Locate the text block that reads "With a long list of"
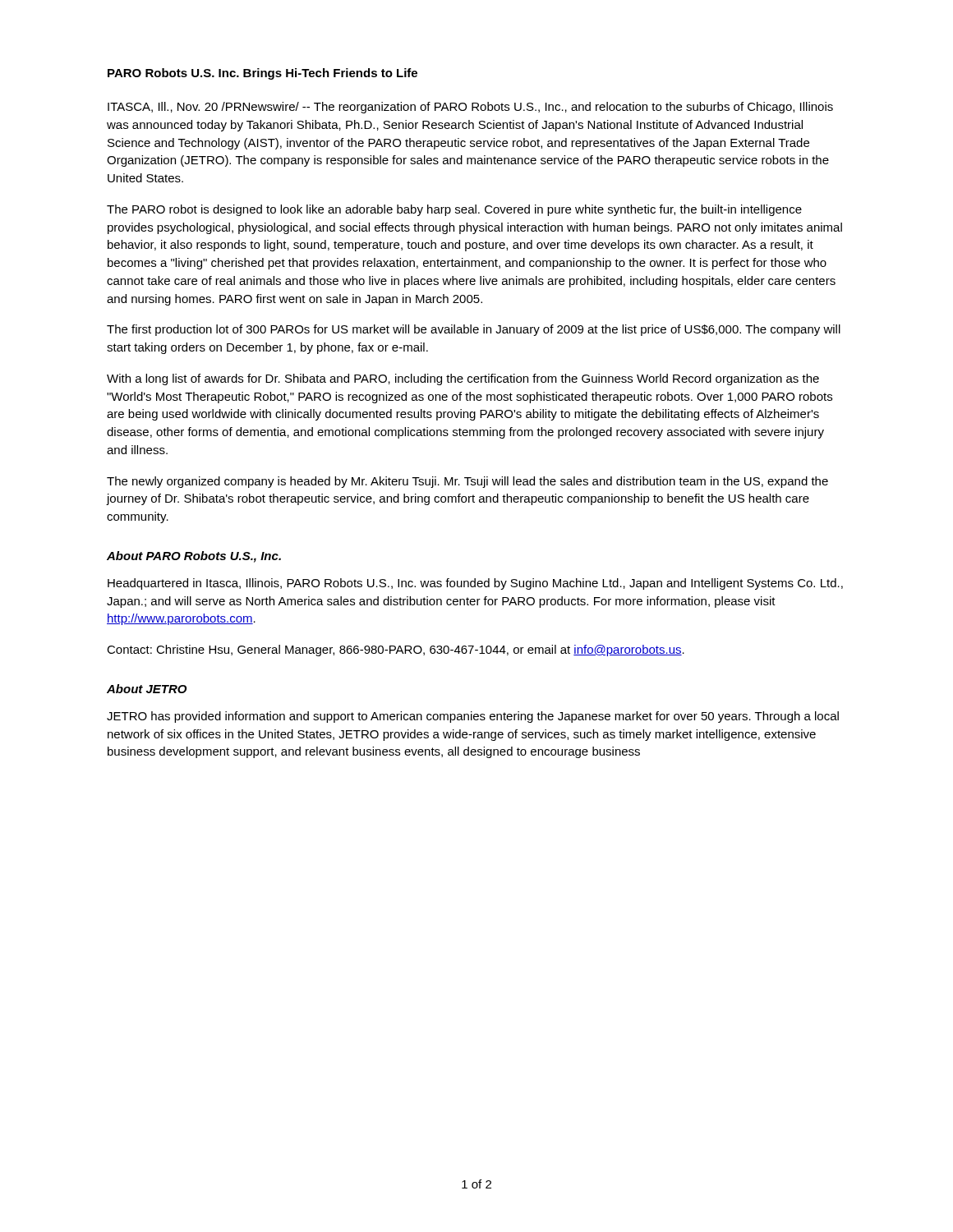The width and height of the screenshot is (953, 1232). coord(476,414)
